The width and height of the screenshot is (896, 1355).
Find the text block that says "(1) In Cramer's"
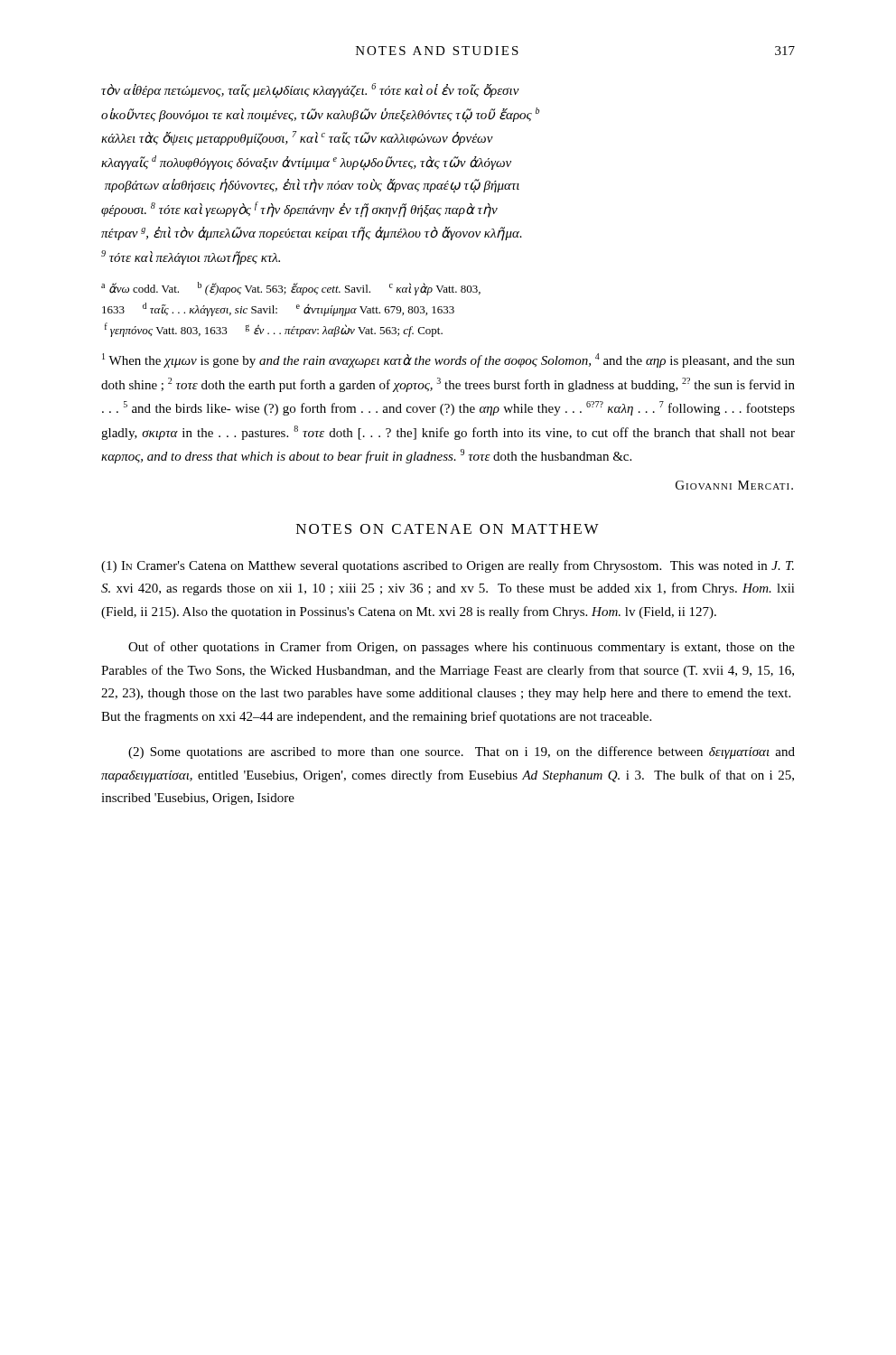448,588
